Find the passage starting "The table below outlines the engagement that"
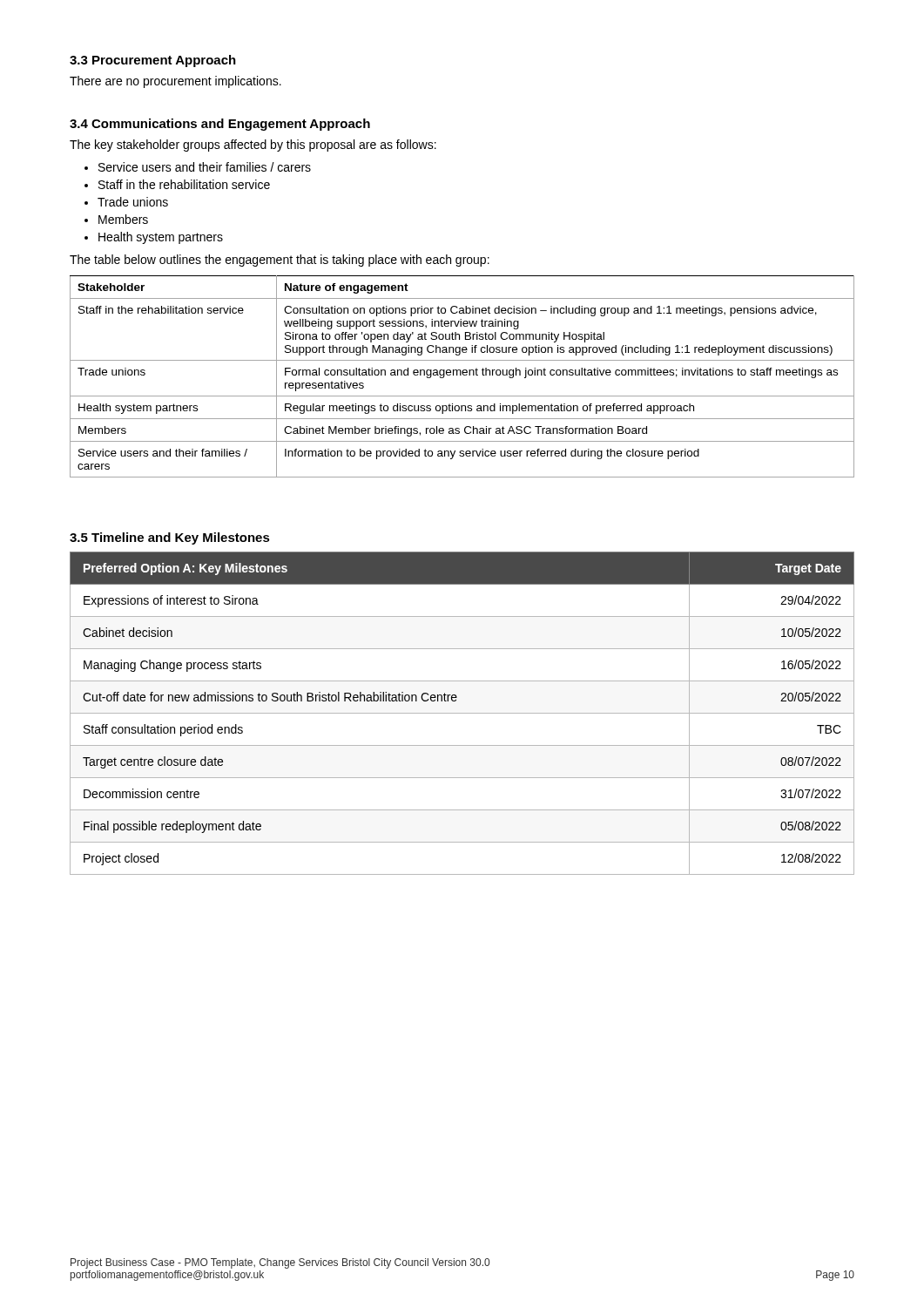This screenshot has height=1307, width=924. tap(462, 260)
